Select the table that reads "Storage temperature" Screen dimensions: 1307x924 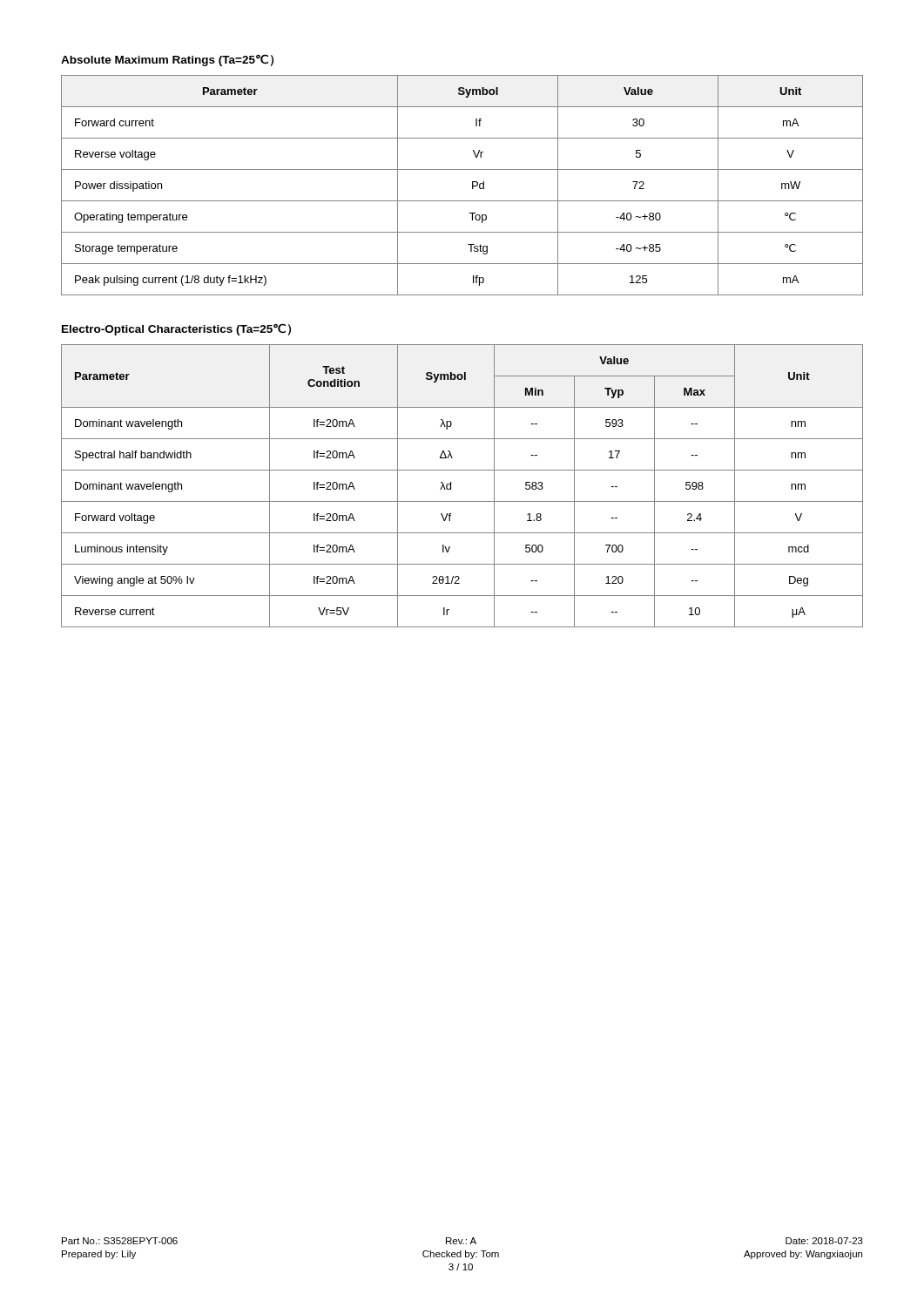click(x=462, y=185)
